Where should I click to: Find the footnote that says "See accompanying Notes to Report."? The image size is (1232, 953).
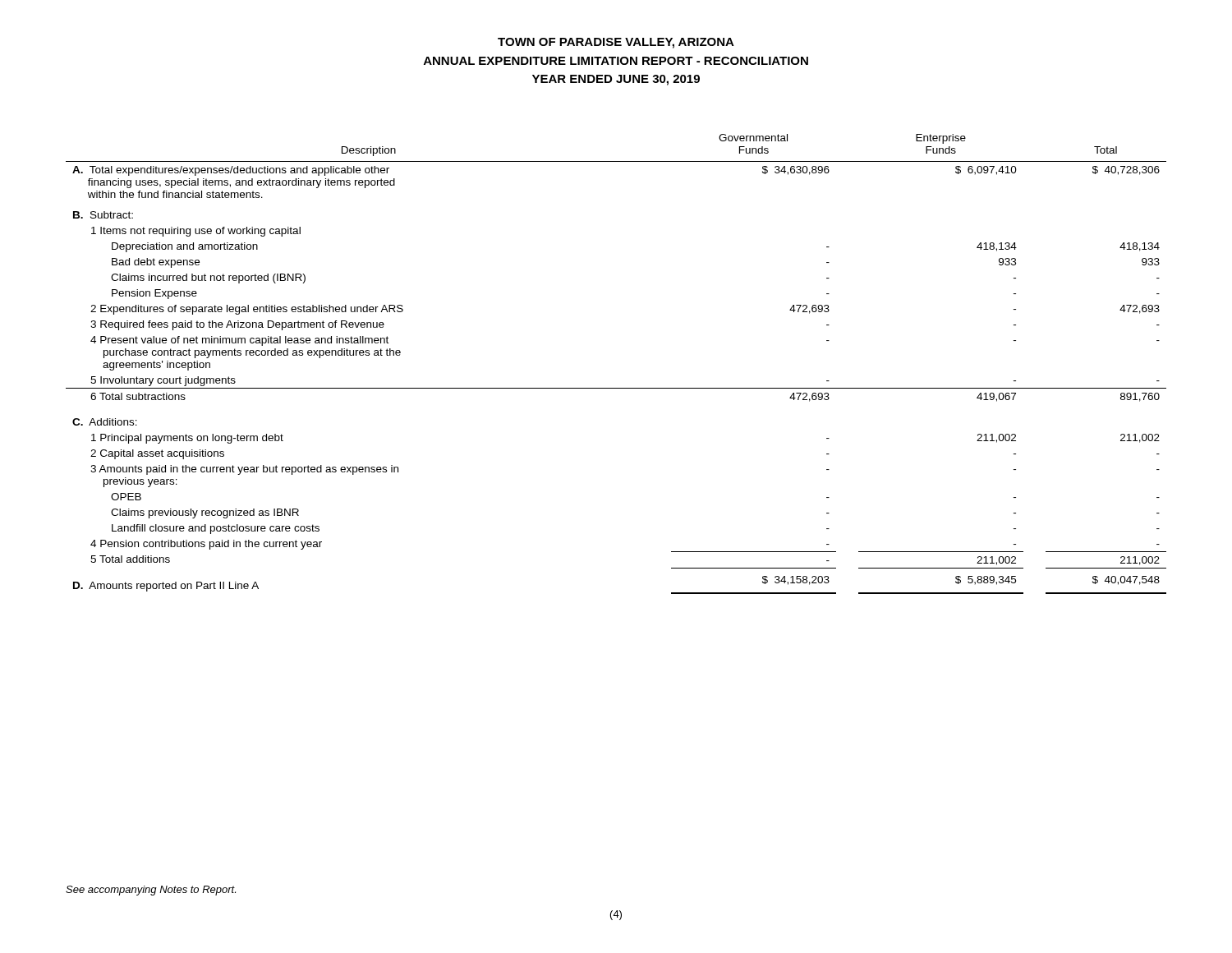(x=151, y=889)
